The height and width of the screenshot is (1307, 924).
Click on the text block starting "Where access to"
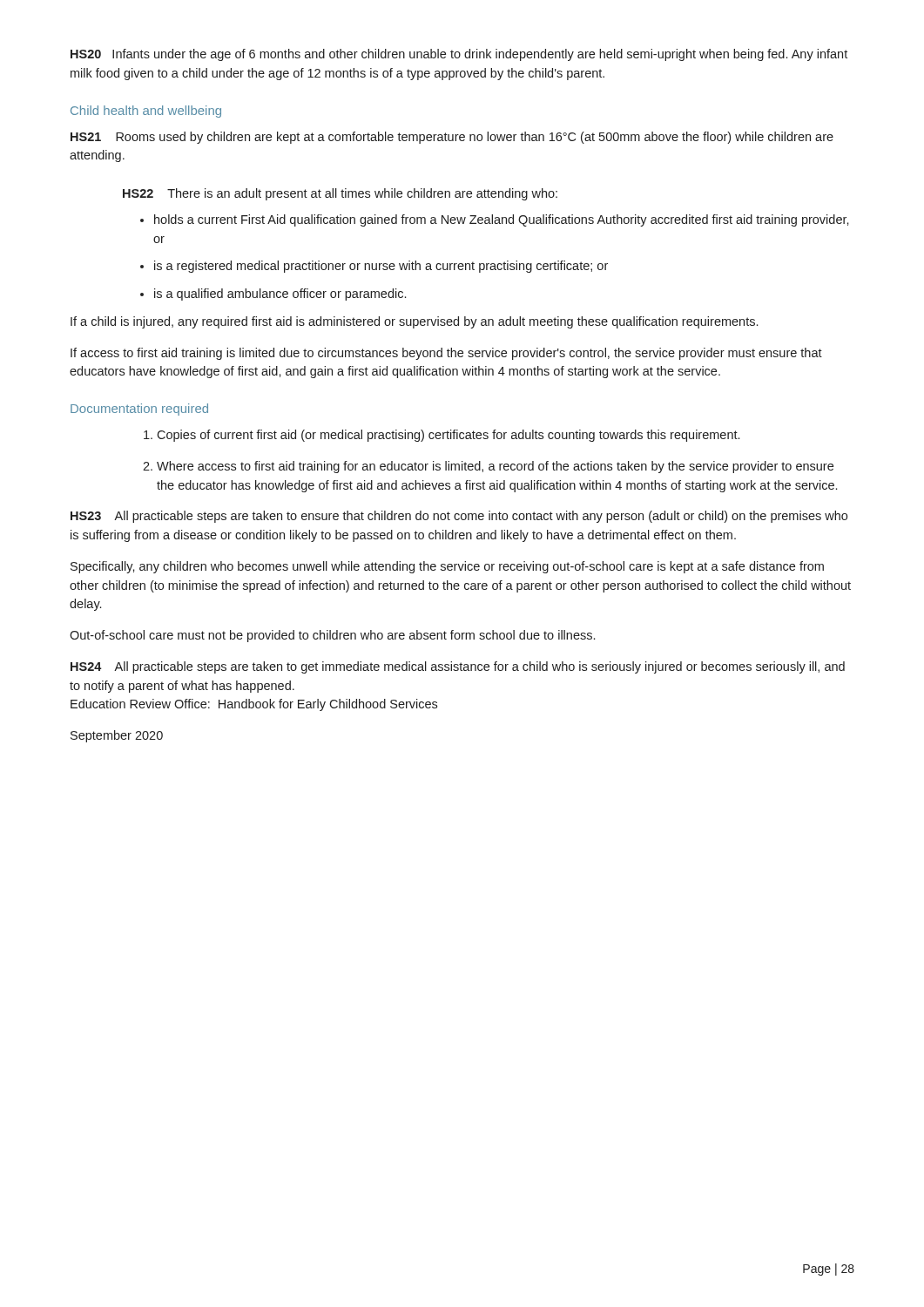coord(498,475)
